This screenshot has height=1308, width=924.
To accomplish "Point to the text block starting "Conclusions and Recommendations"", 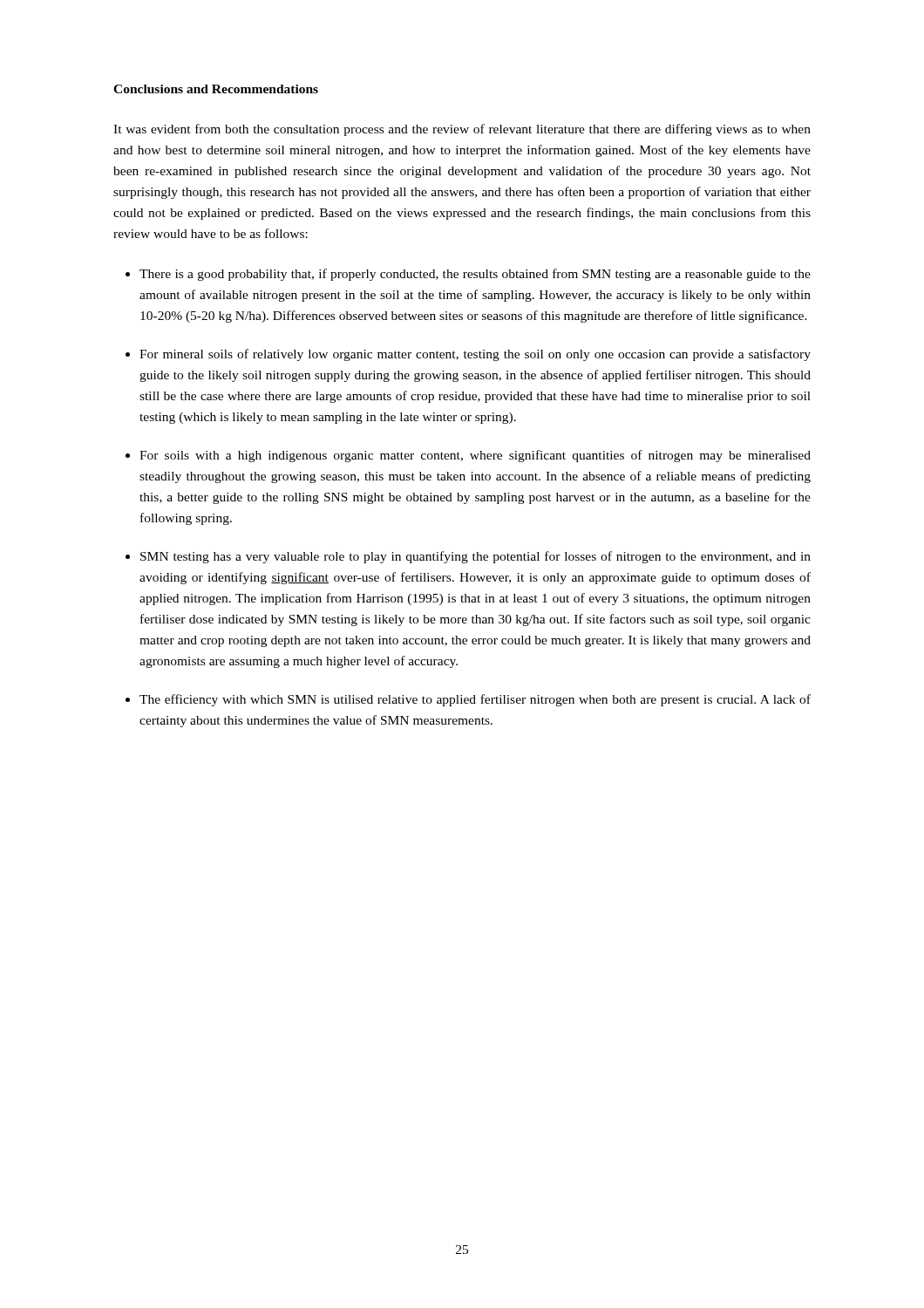I will click(216, 88).
